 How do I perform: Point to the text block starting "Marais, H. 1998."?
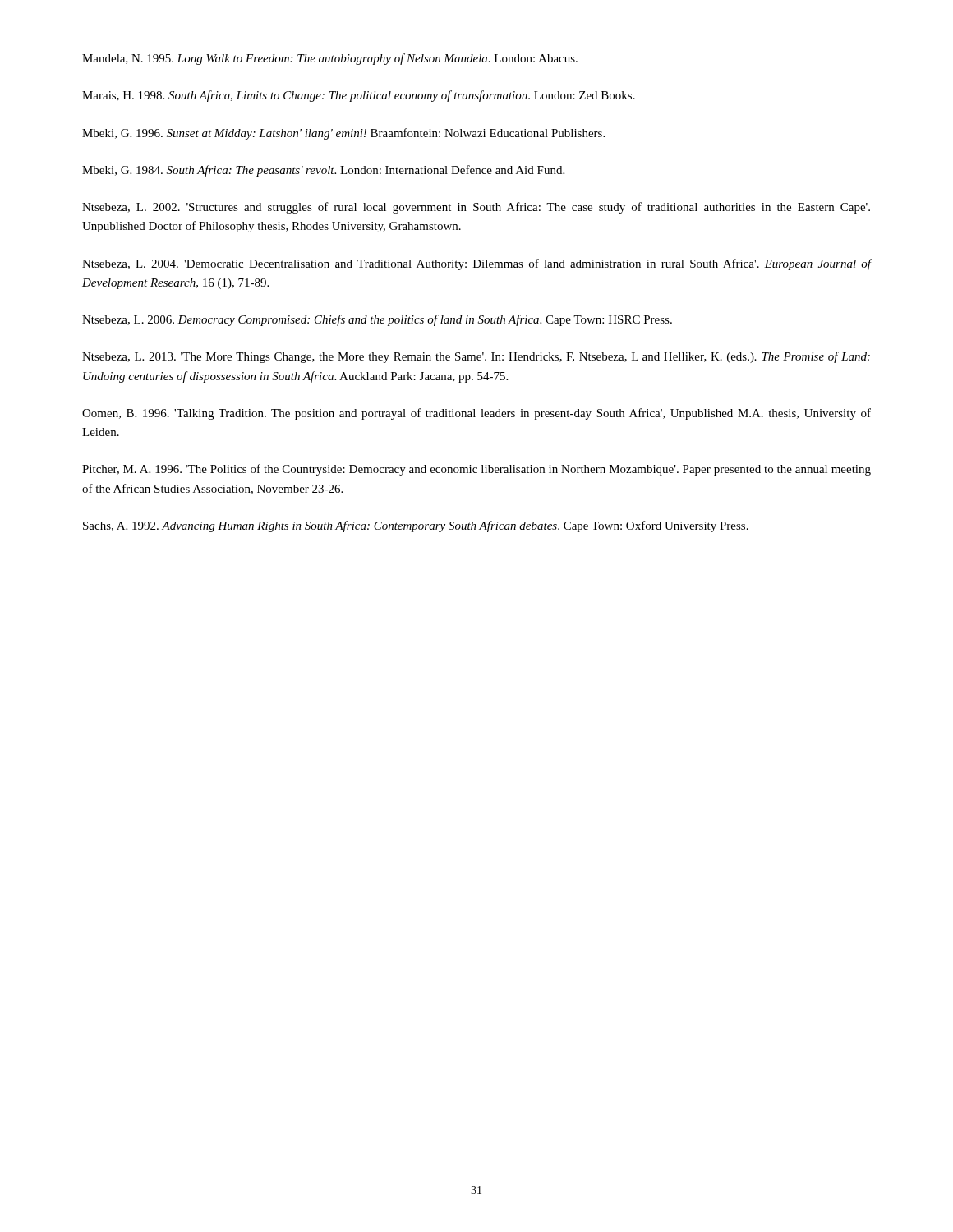coord(359,95)
